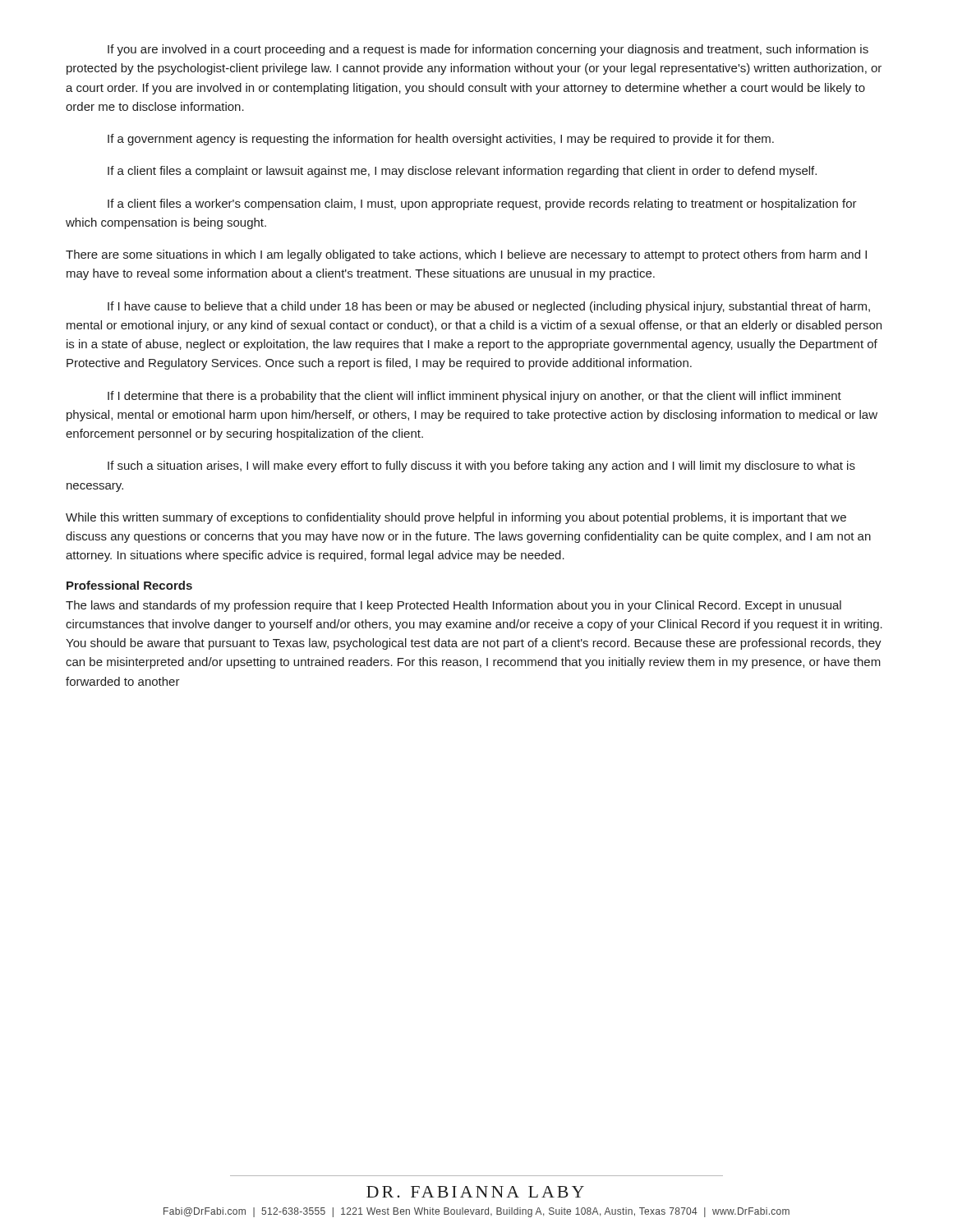Locate the text block that reads "While this written summary of exceptions to confidentiality"
Image resolution: width=953 pixels, height=1232 pixels.
(x=476, y=536)
